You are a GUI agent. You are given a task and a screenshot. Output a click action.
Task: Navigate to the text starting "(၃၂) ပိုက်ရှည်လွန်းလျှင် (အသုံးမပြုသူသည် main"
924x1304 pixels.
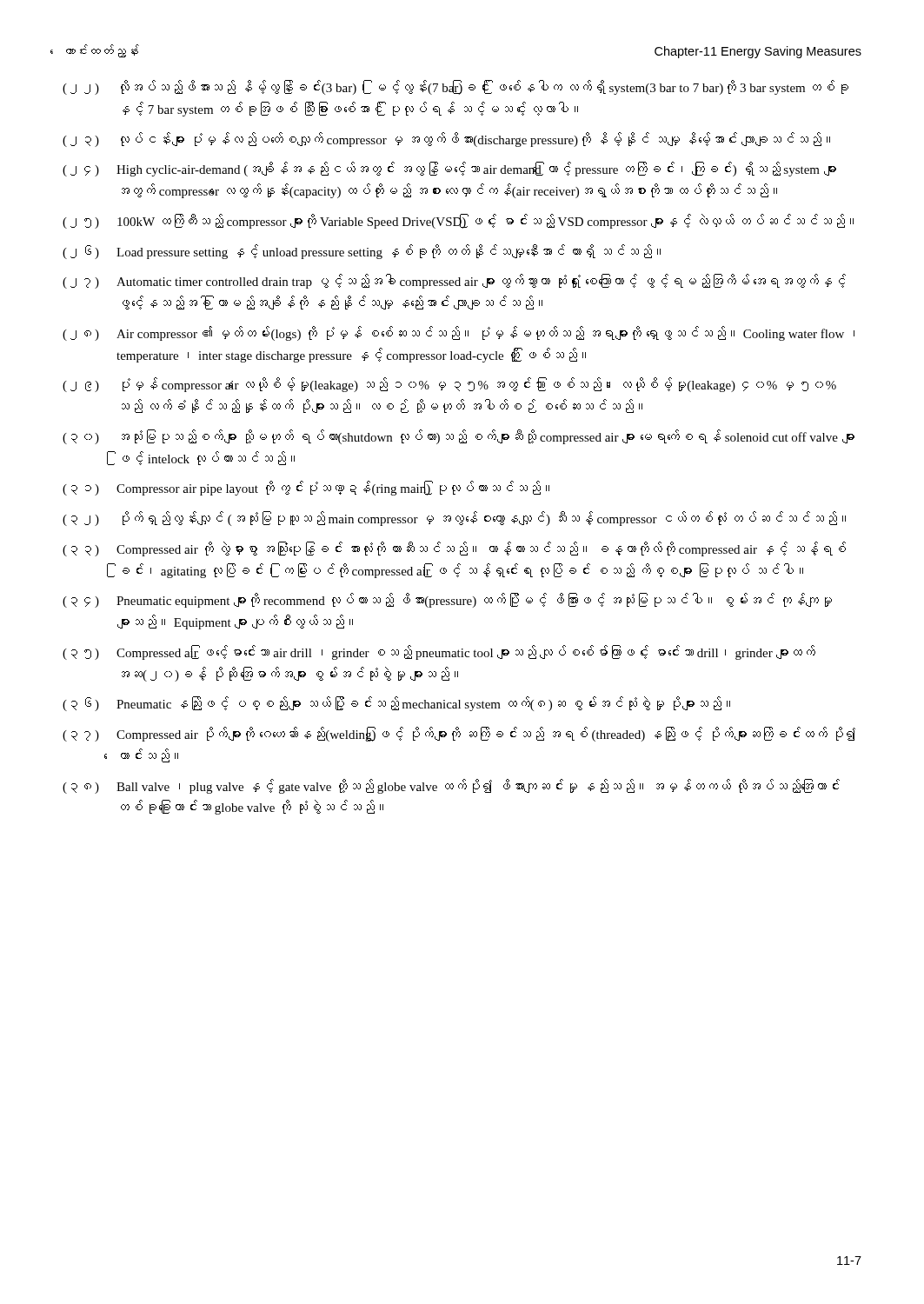click(x=462, y=519)
